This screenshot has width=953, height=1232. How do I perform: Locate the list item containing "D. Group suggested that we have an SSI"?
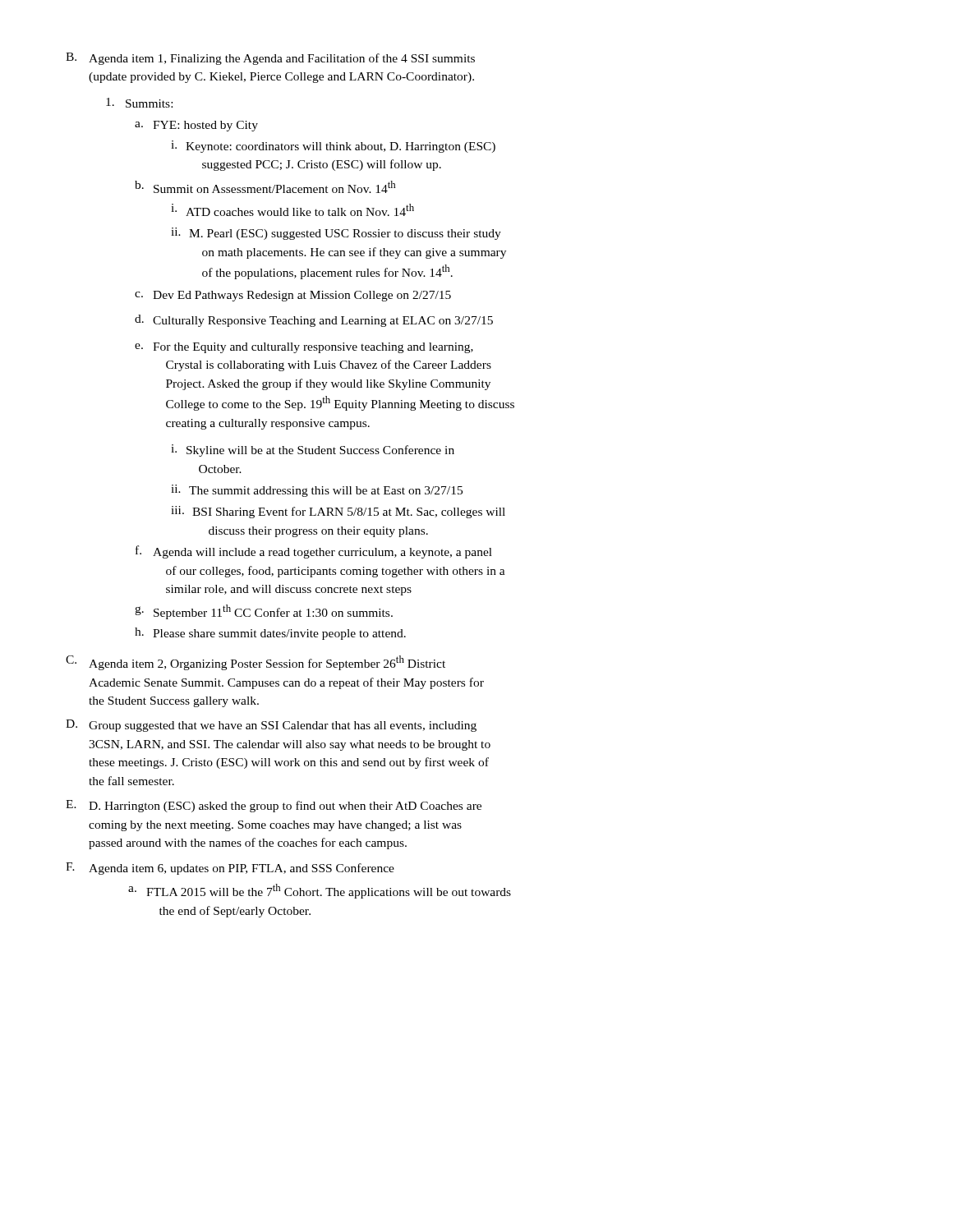476,753
